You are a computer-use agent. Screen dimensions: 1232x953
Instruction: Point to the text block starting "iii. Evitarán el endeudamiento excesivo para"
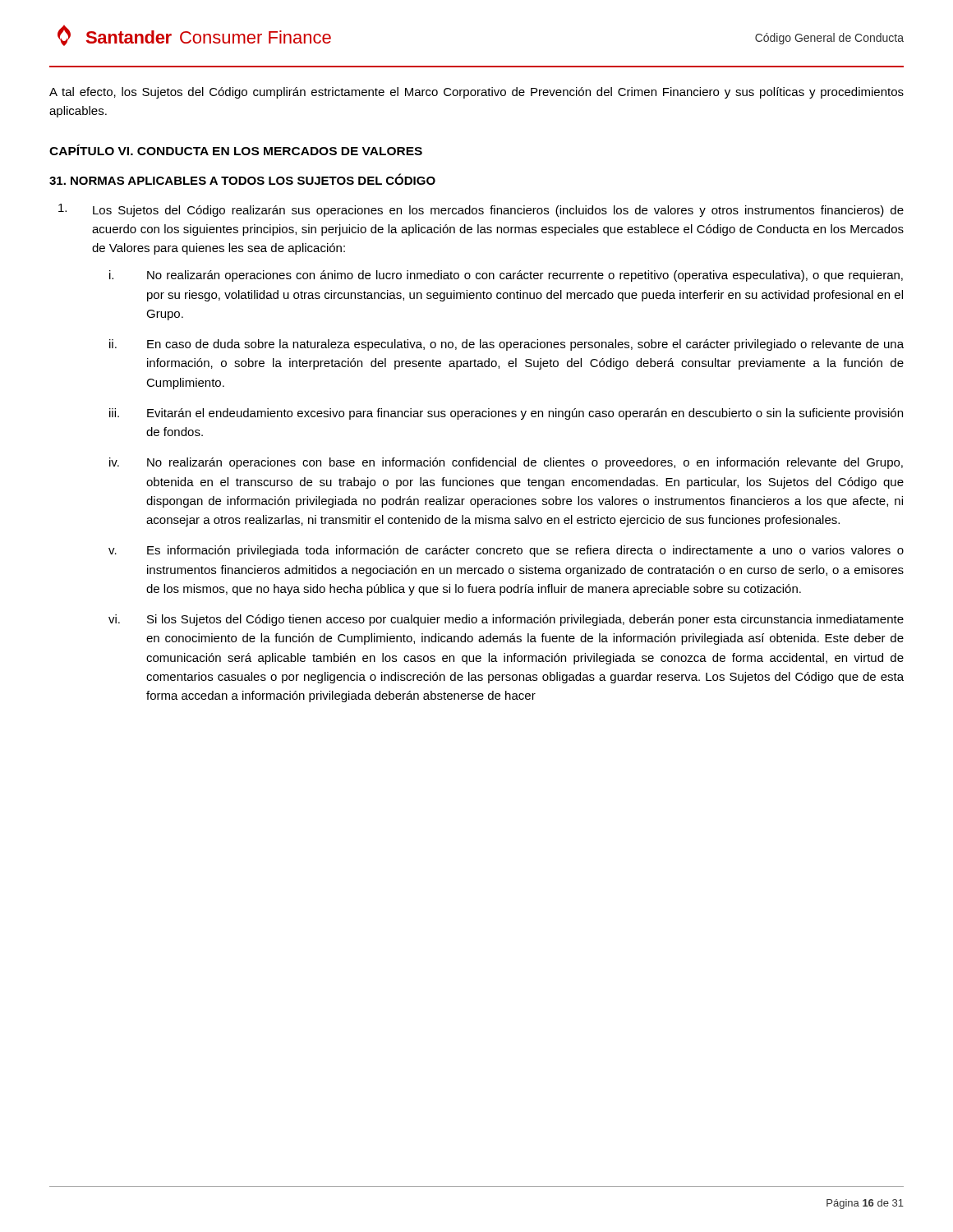(x=506, y=422)
